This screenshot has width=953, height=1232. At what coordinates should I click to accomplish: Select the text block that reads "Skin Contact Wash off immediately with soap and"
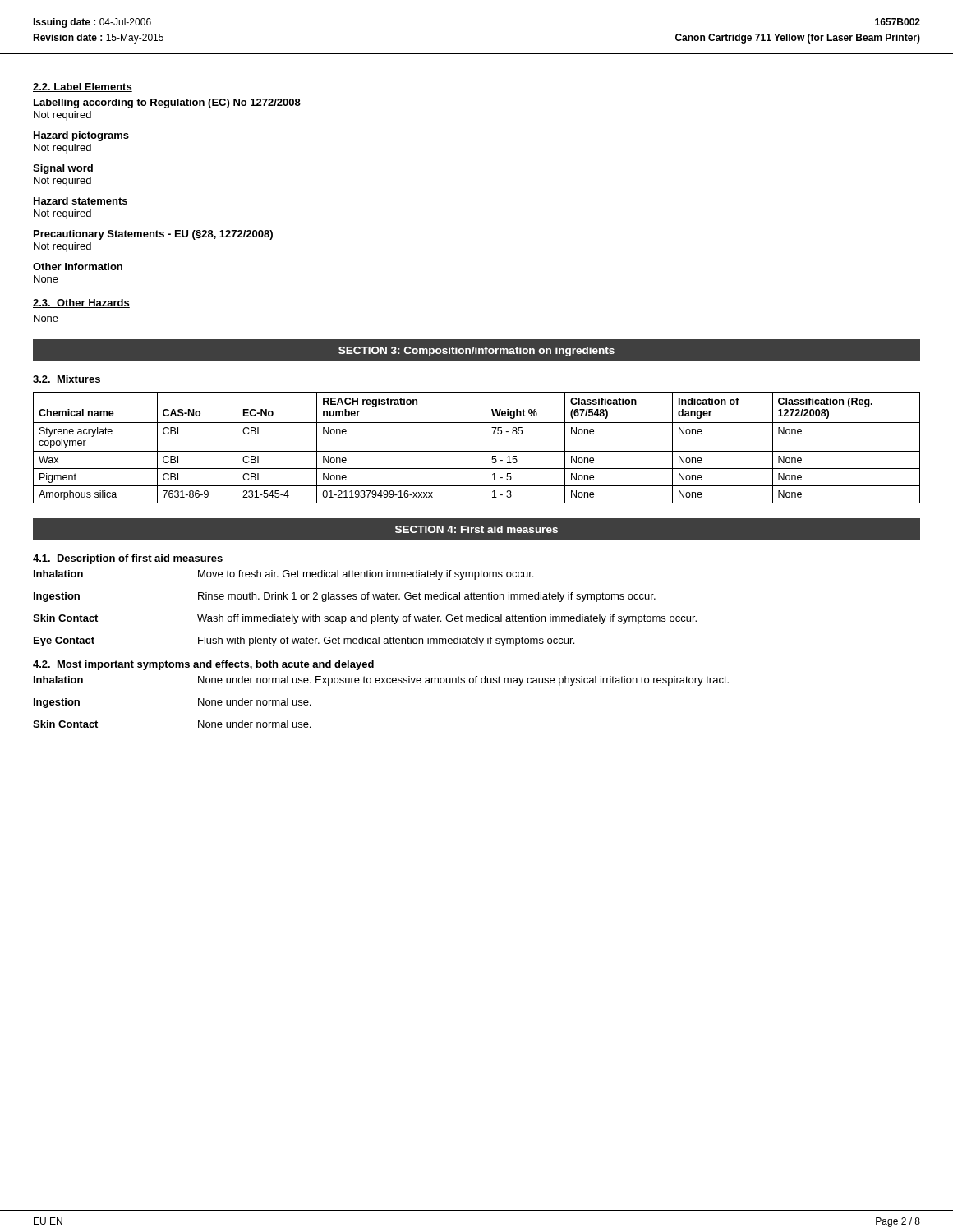point(476,618)
